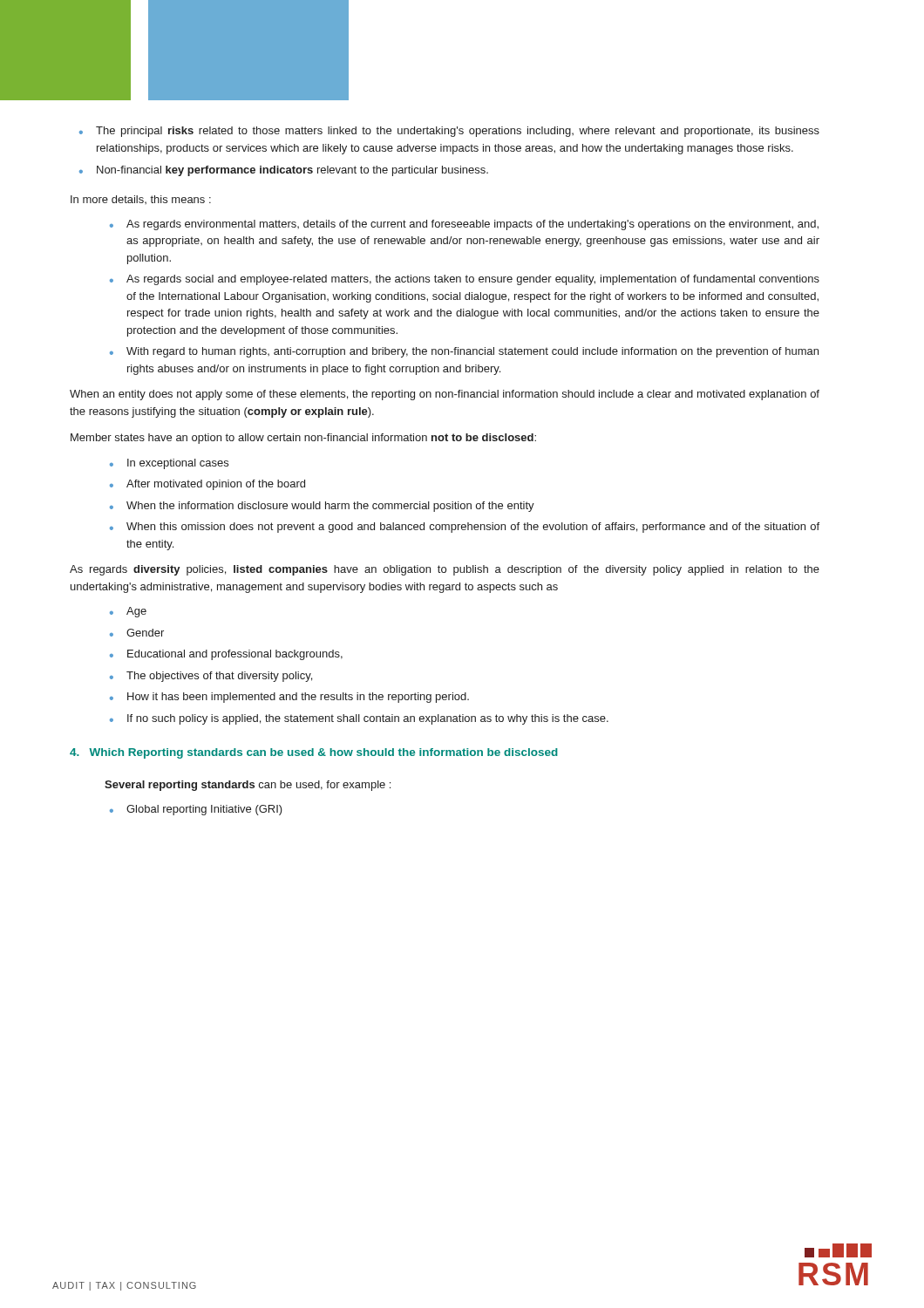Select the list item with the text "After motivated opinion of the board"

(x=216, y=484)
